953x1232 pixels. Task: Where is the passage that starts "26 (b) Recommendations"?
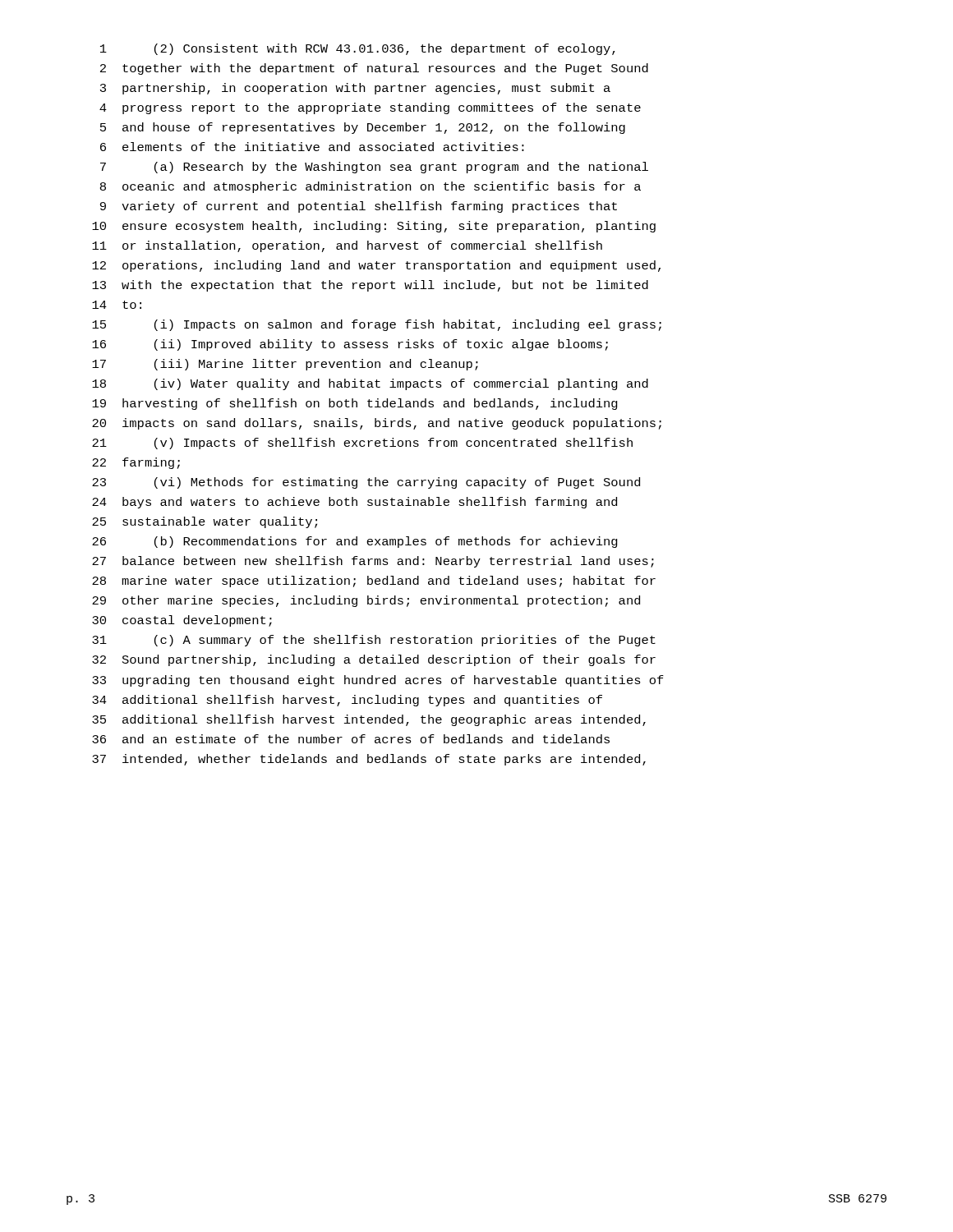[x=476, y=542]
